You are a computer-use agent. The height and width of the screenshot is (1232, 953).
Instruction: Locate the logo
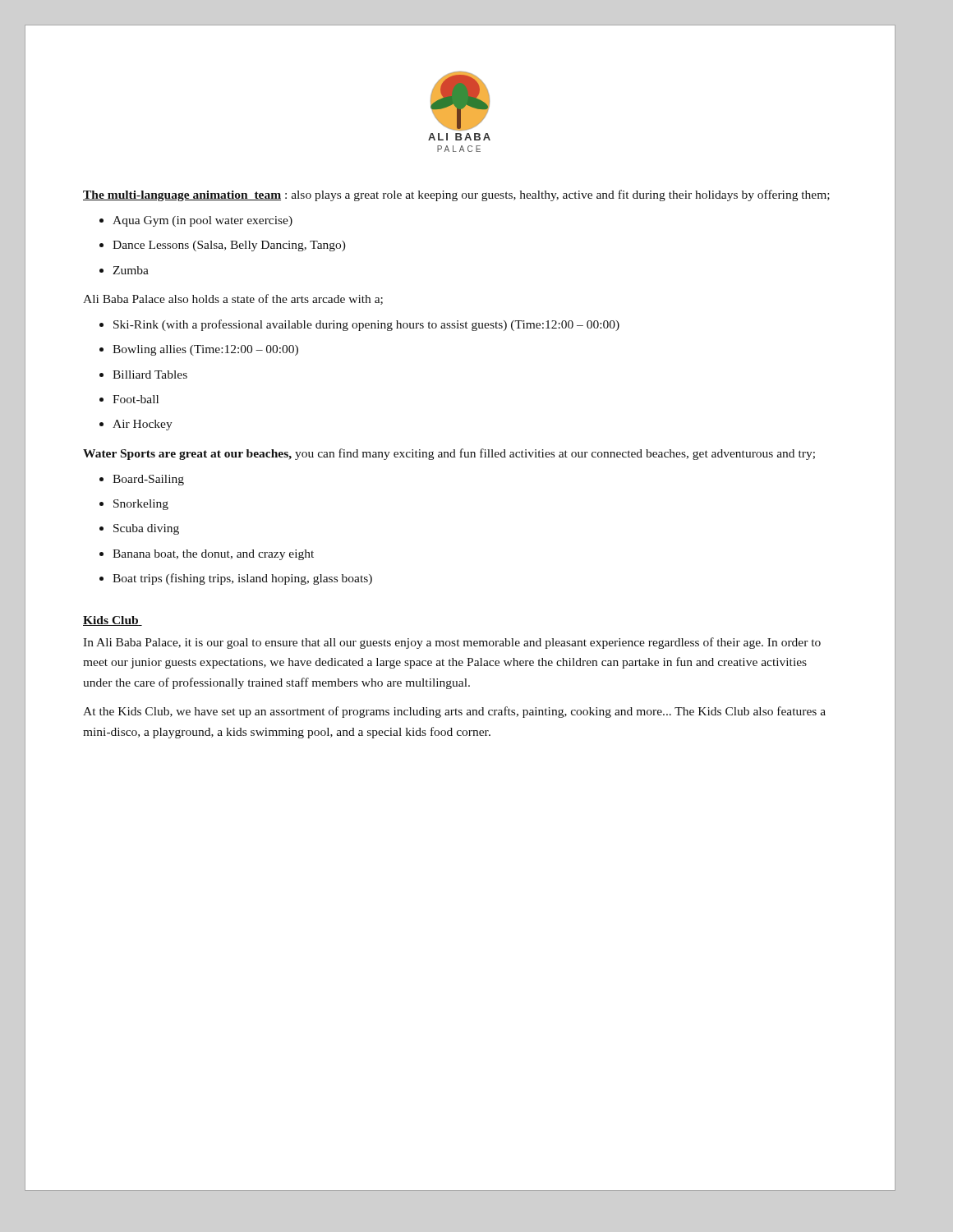[x=460, y=113]
